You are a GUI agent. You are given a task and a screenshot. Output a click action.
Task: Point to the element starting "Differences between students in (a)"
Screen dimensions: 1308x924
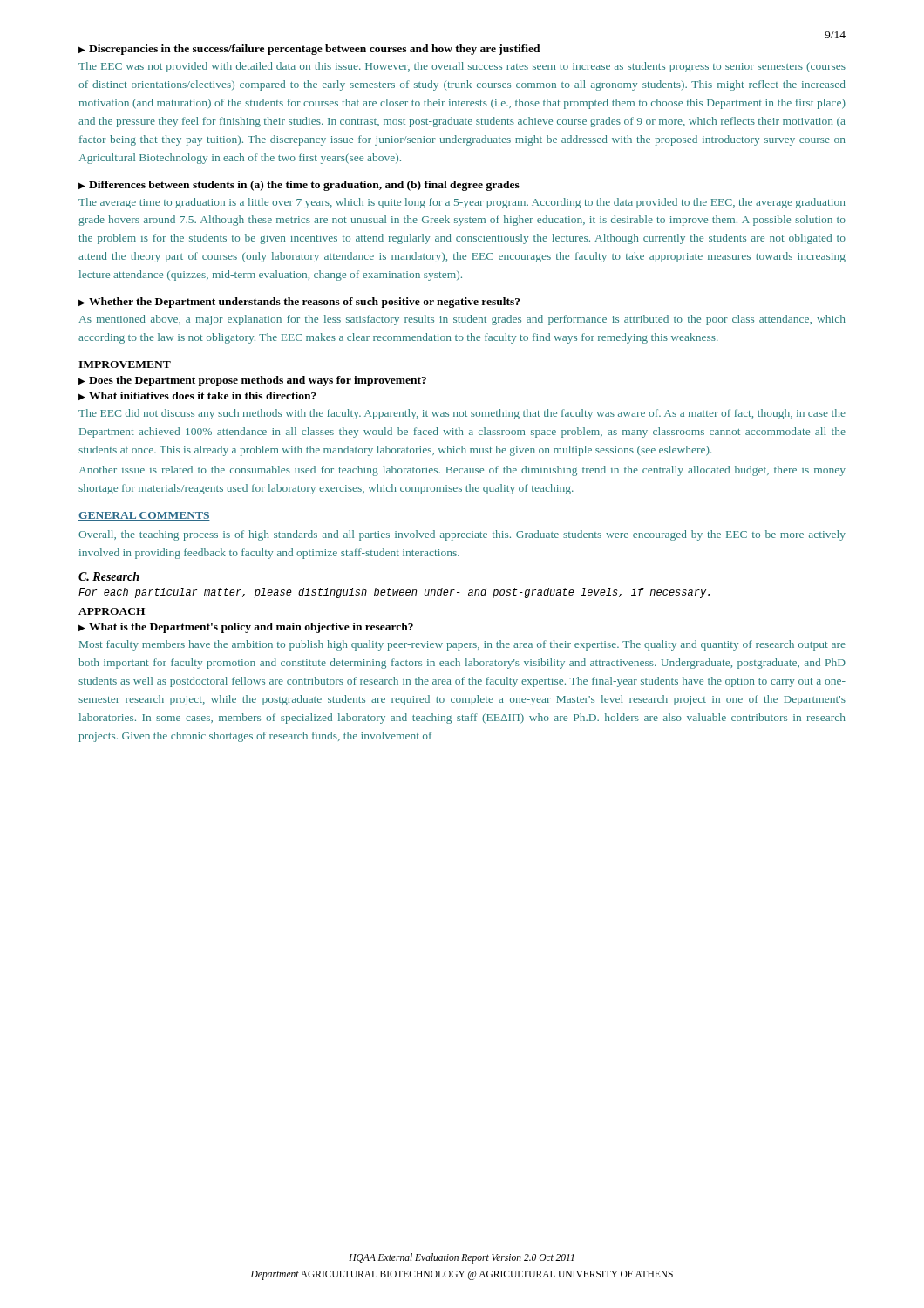[304, 184]
